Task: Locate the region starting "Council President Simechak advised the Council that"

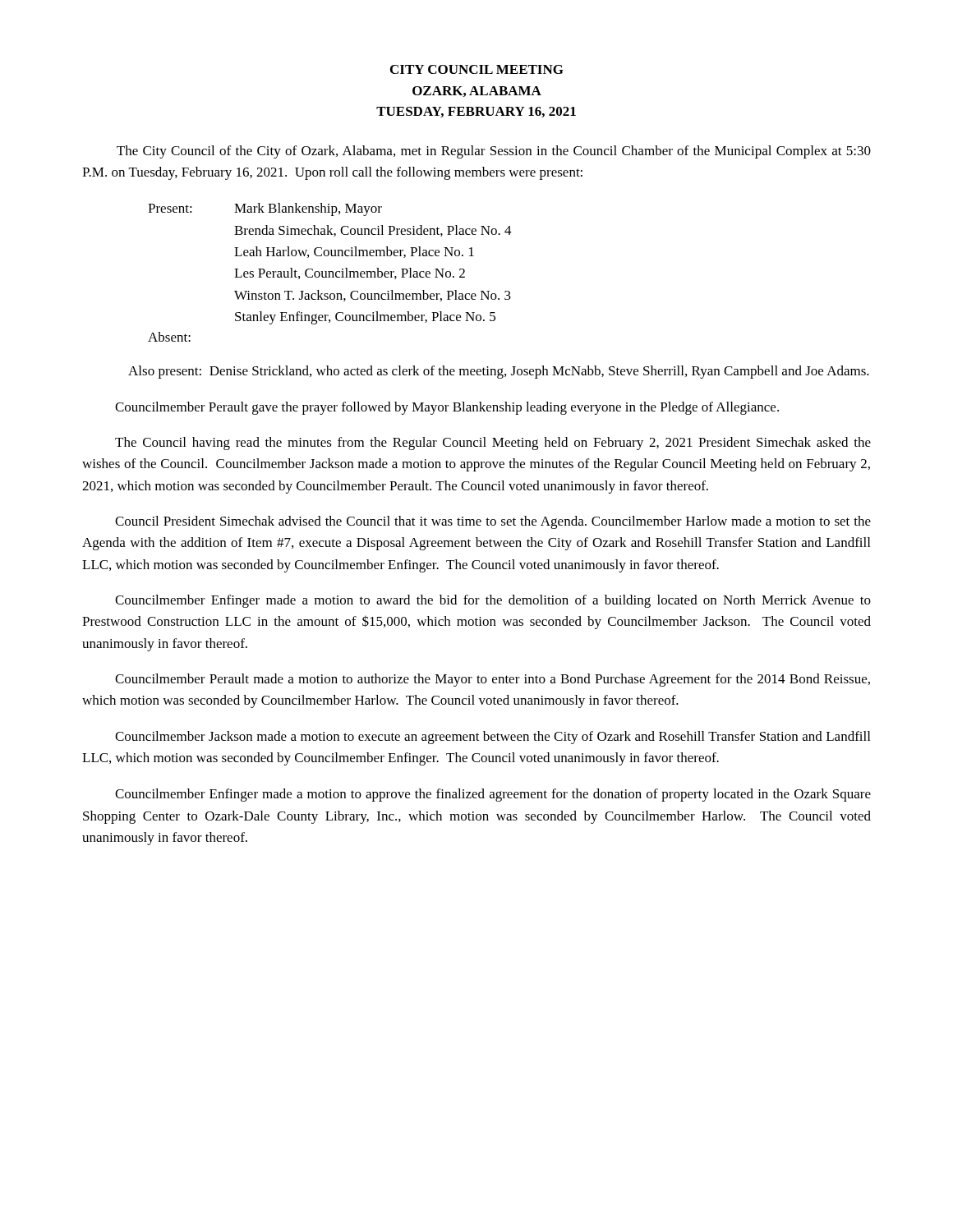Action: coord(476,543)
